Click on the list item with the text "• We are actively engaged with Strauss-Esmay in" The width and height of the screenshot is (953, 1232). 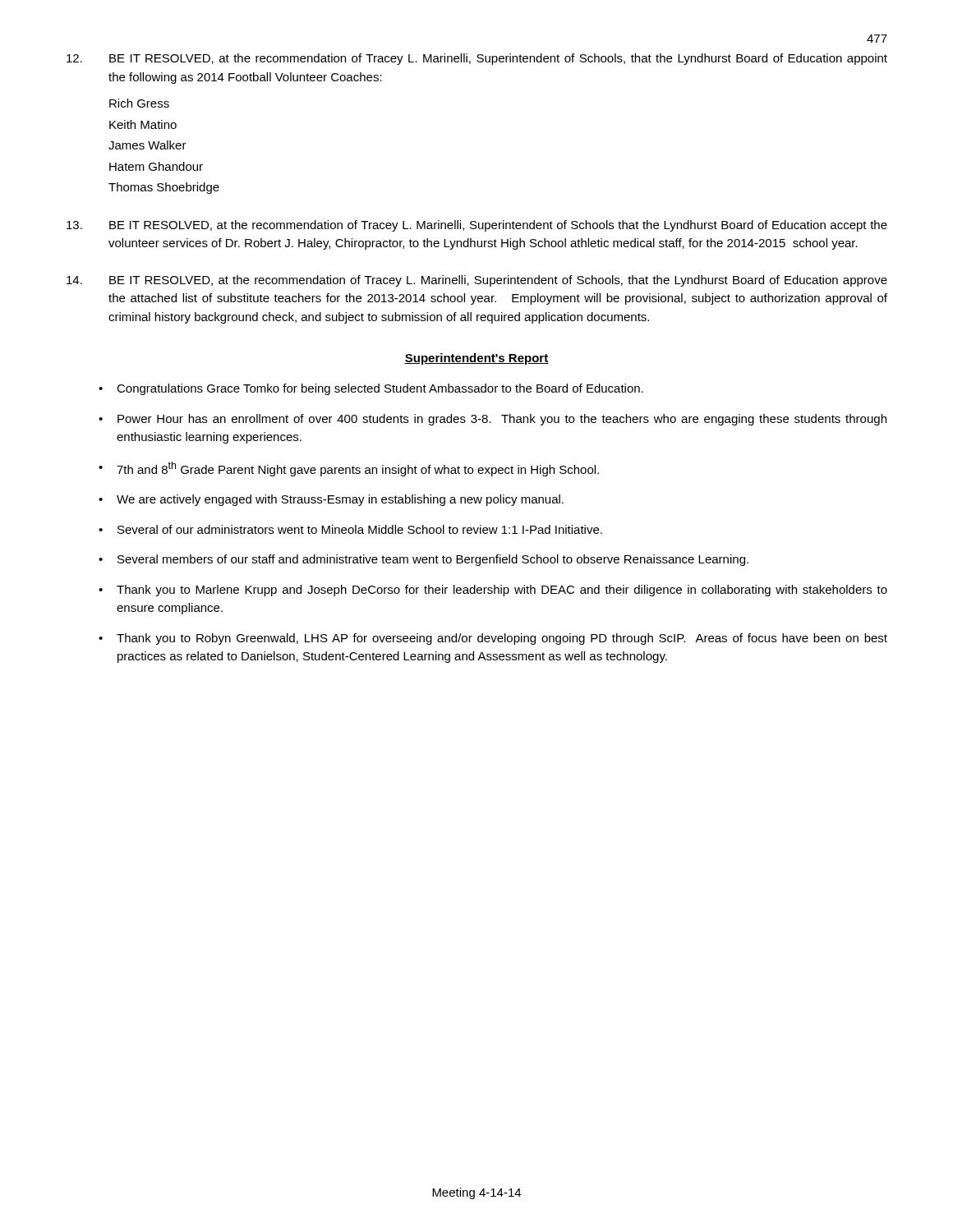[493, 500]
